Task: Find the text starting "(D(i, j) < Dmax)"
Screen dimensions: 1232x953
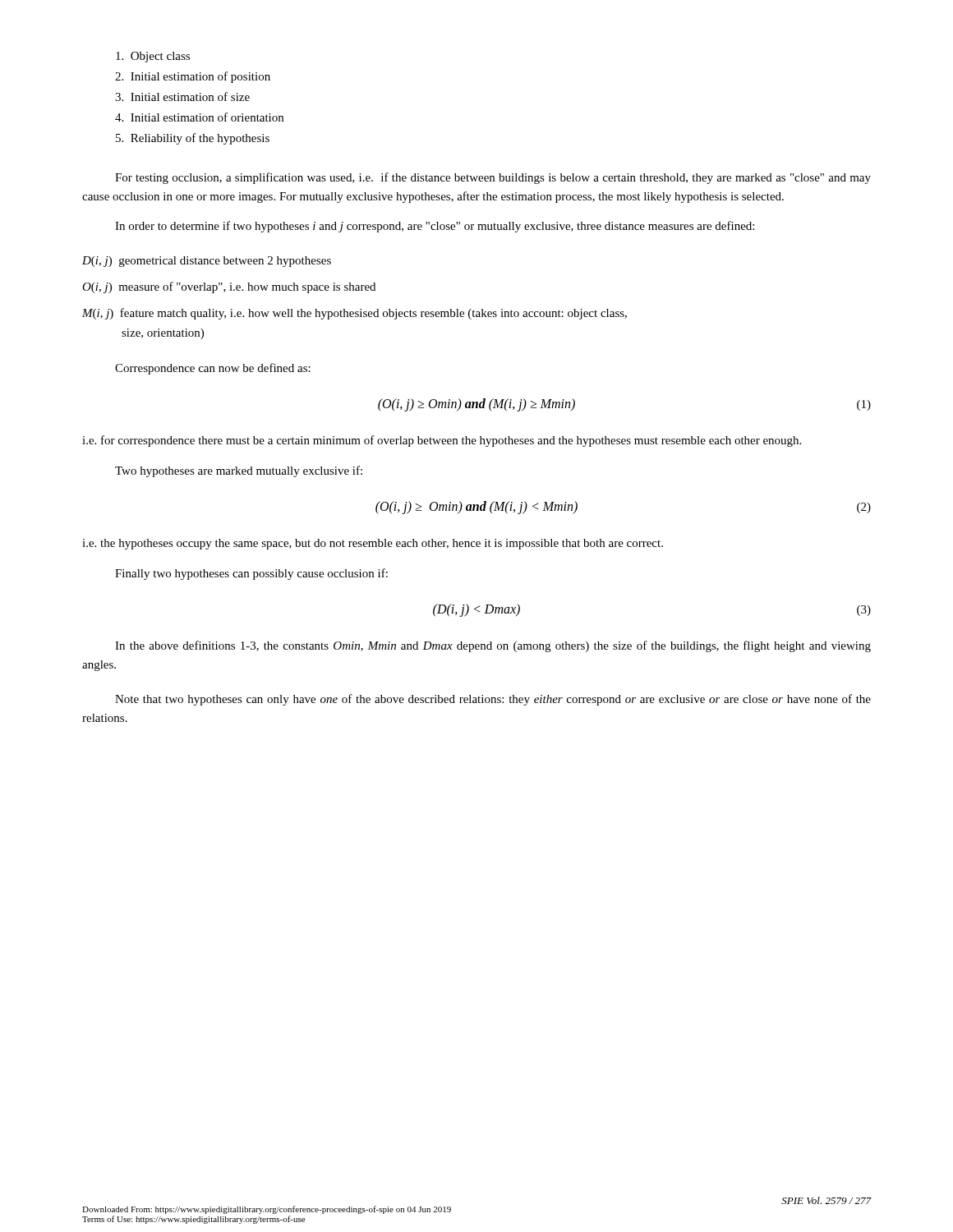Action: pyautogui.click(x=477, y=610)
